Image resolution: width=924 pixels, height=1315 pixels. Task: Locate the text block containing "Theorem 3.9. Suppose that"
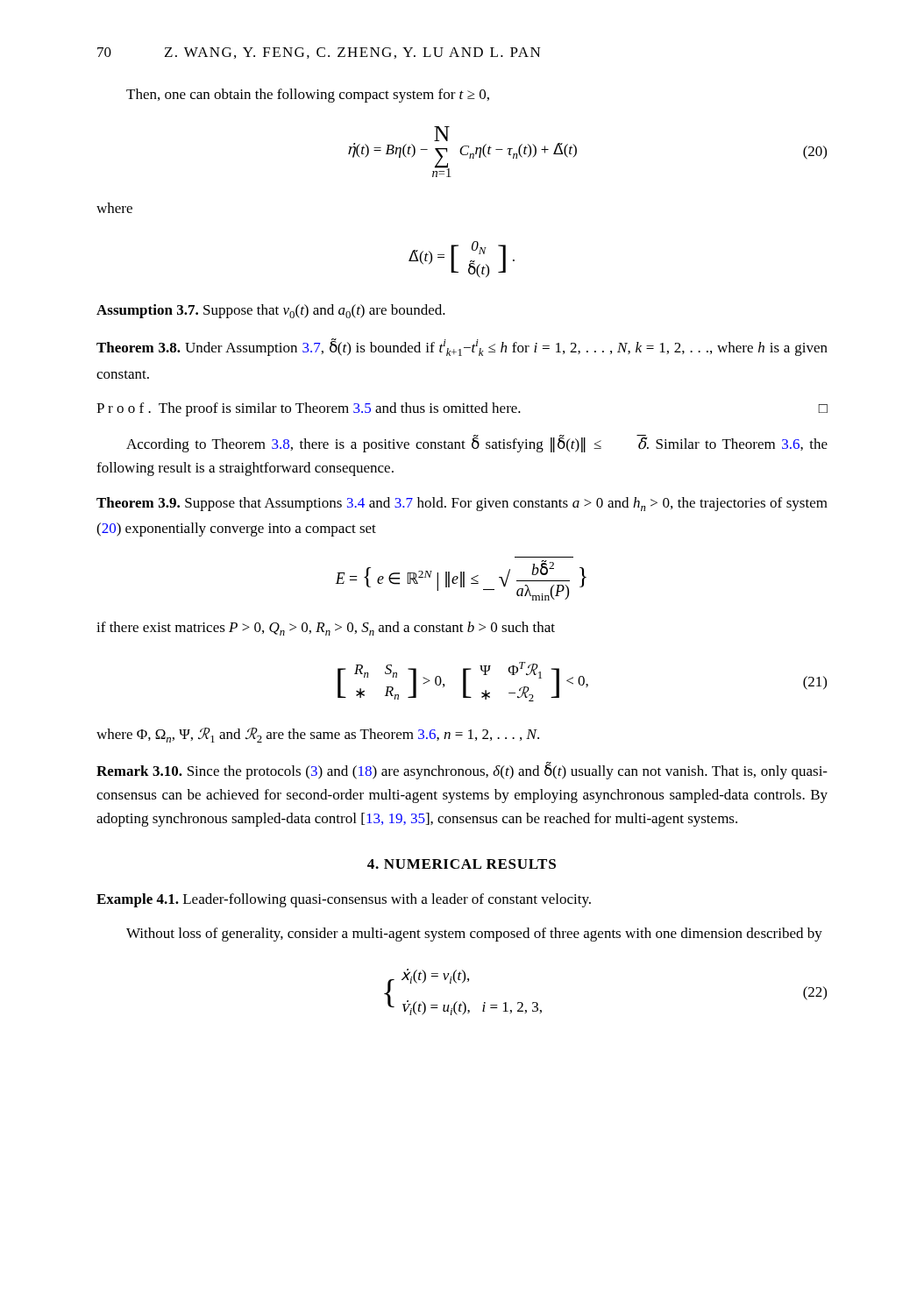tap(462, 516)
